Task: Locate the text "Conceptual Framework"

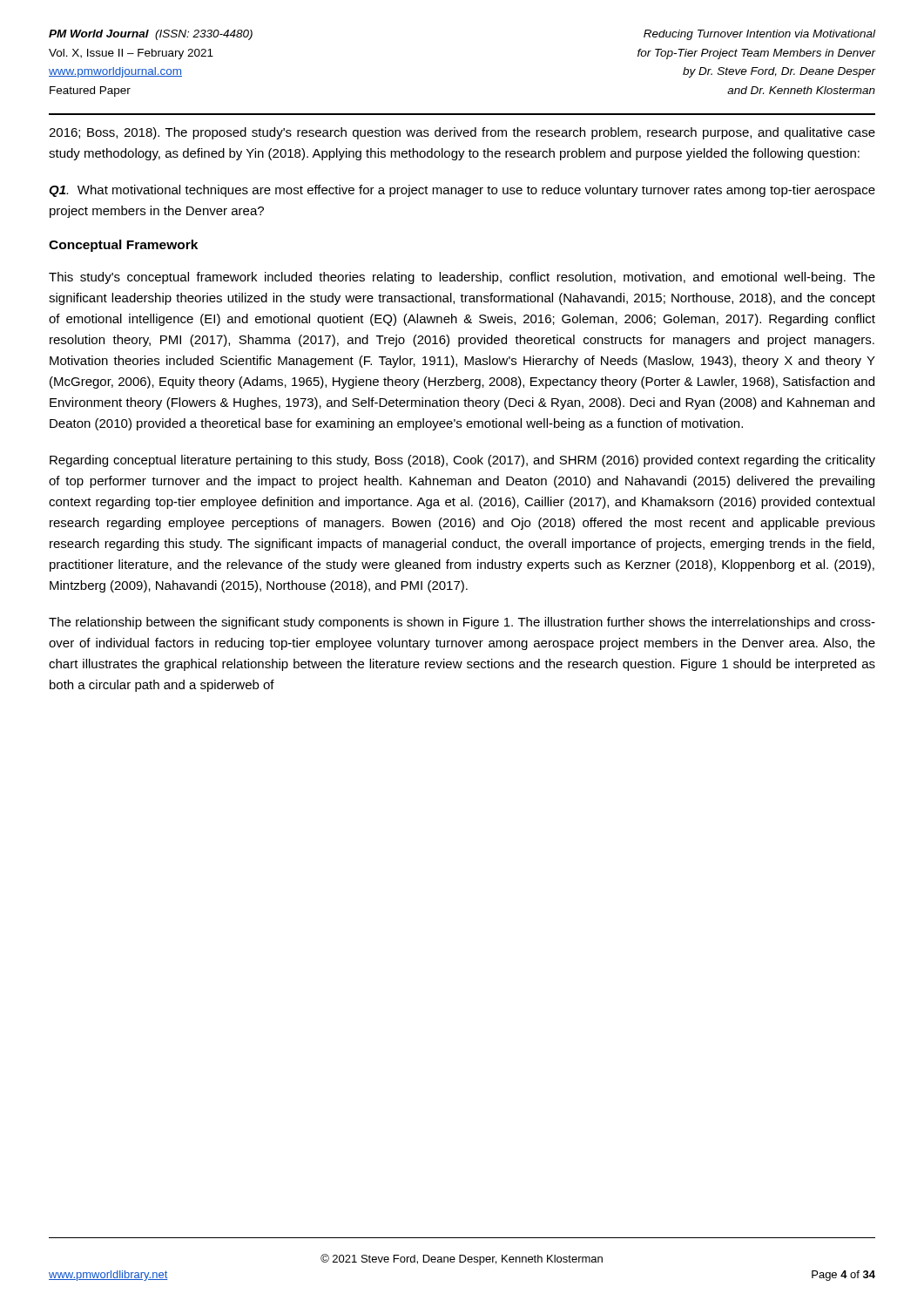Action: 123,244
